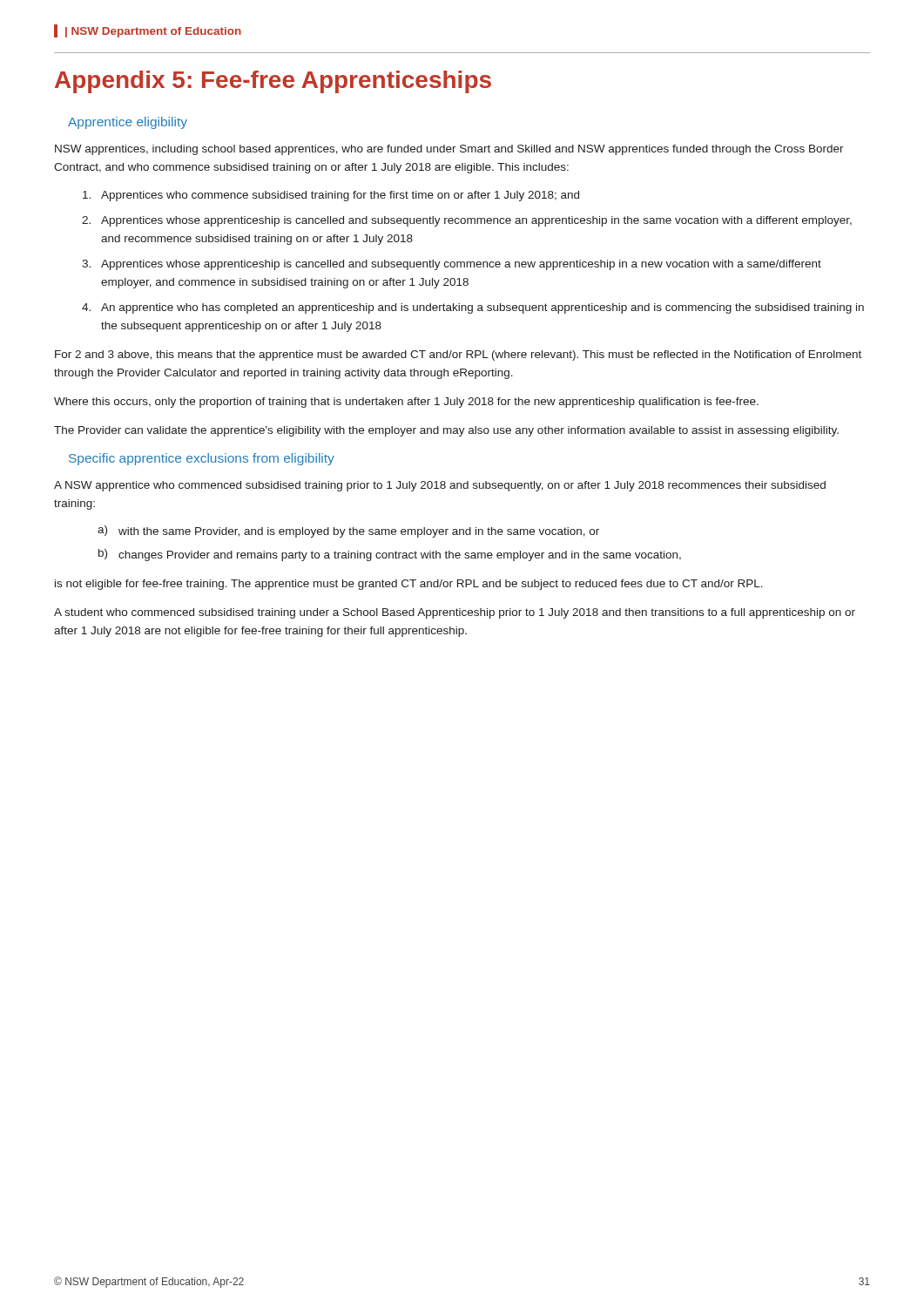Image resolution: width=924 pixels, height=1307 pixels.
Task: Click on the text block containing "A student who commenced subsidised training under"
Action: pos(455,621)
